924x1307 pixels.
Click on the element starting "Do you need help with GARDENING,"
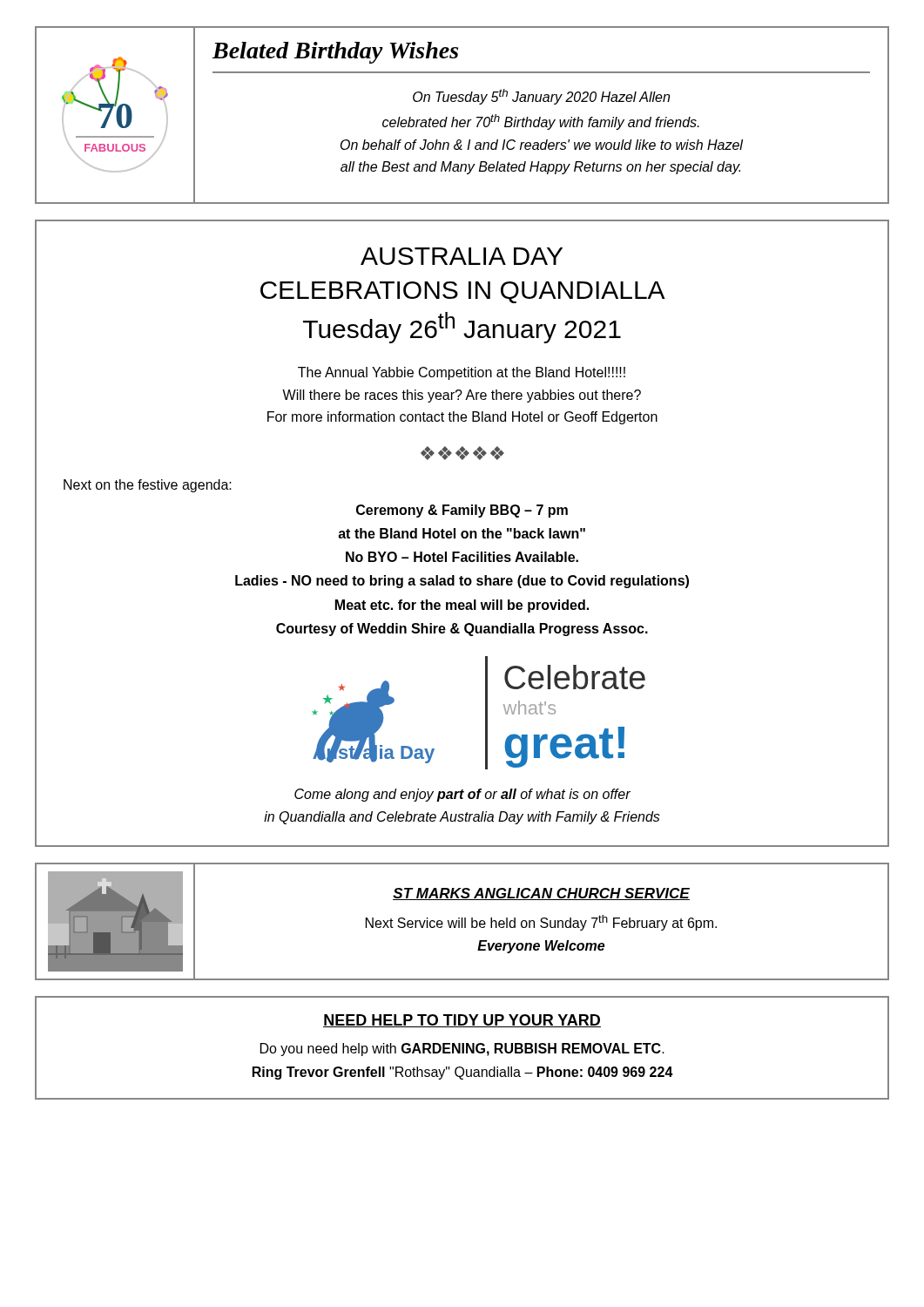click(x=462, y=1061)
